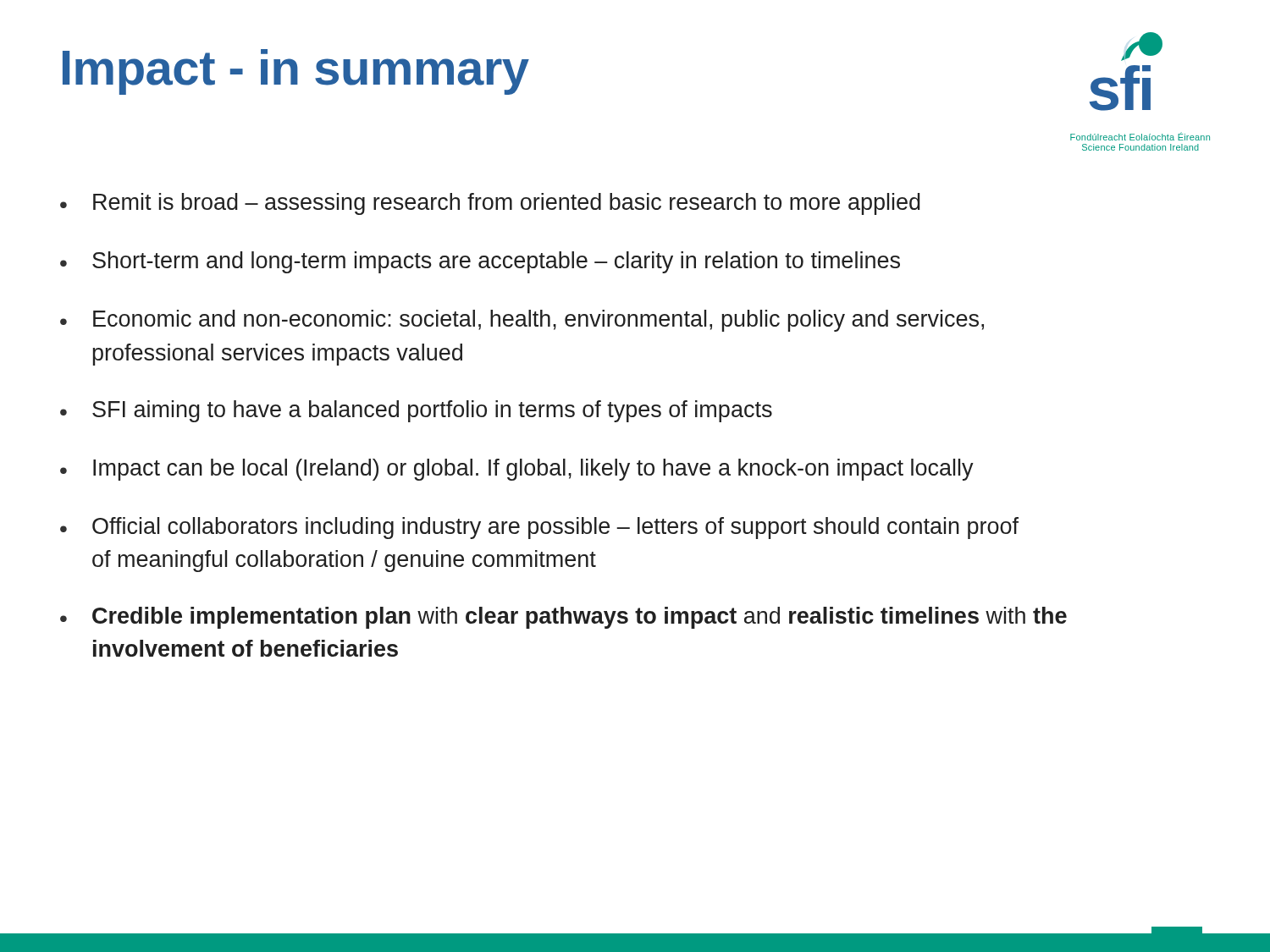Point to the block starting "• Impact can be"
The width and height of the screenshot is (1270, 952).
coord(516,469)
